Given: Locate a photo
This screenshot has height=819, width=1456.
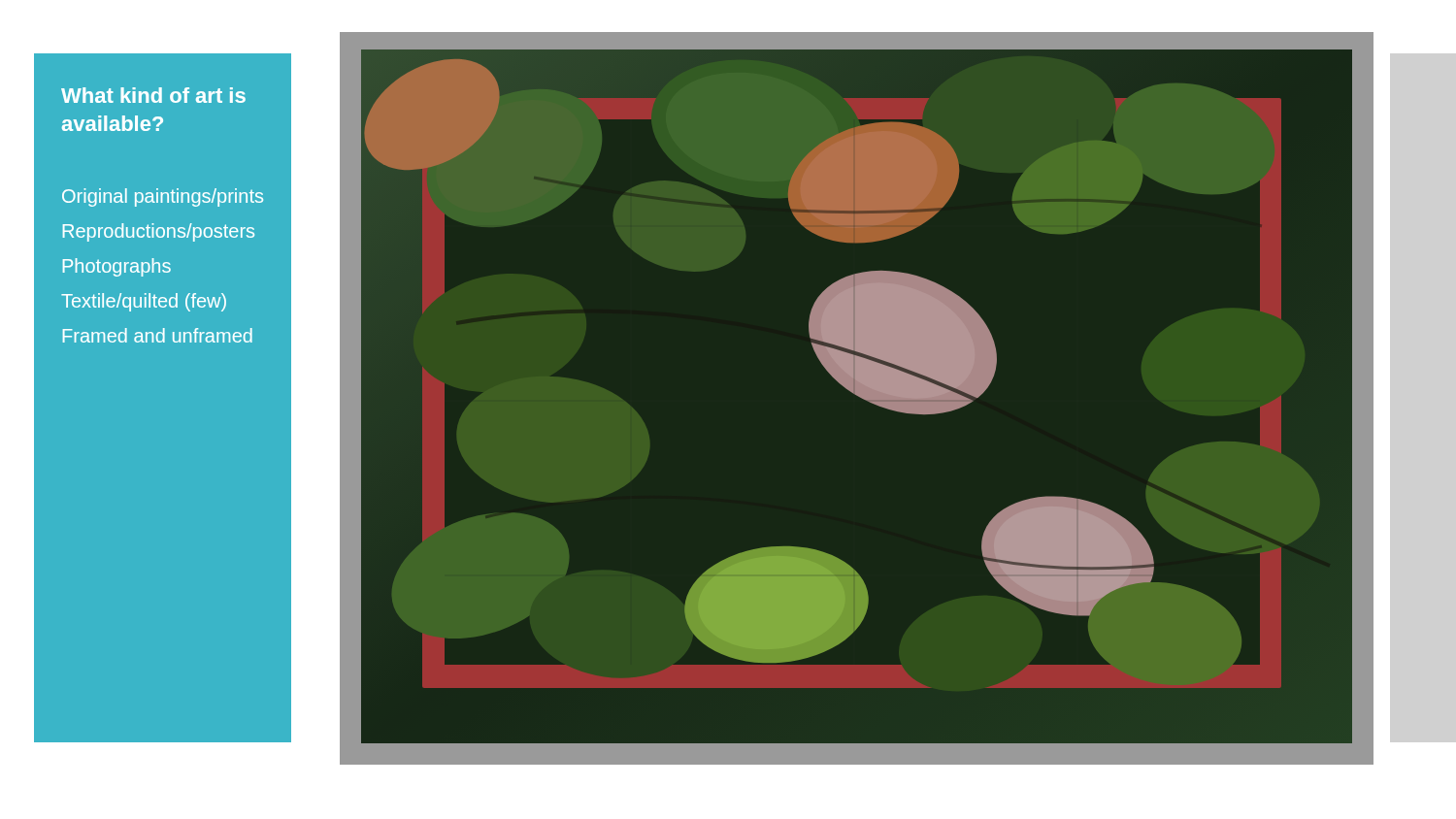Looking at the screenshot, I should [857, 398].
